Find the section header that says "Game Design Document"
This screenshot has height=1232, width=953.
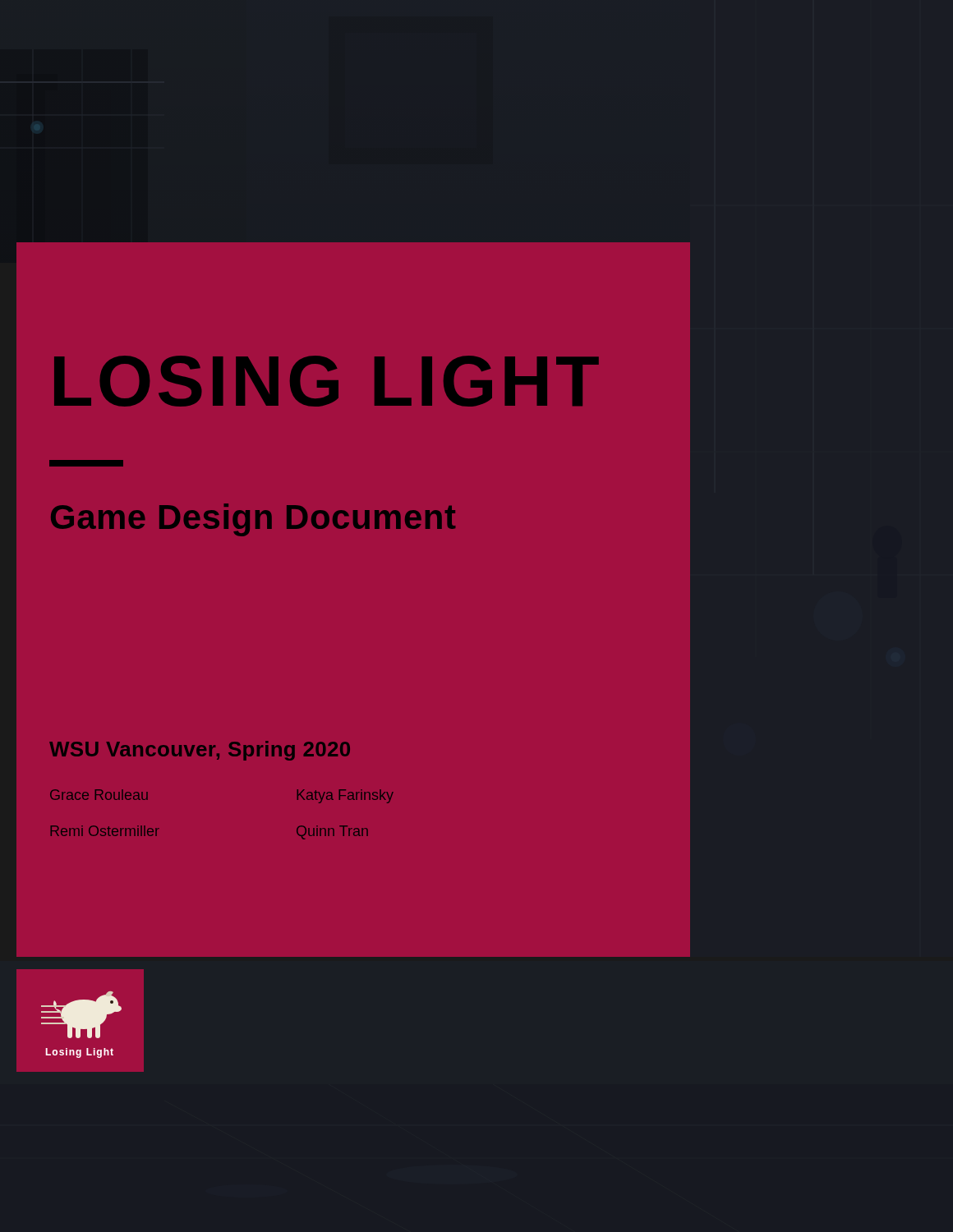(x=253, y=517)
